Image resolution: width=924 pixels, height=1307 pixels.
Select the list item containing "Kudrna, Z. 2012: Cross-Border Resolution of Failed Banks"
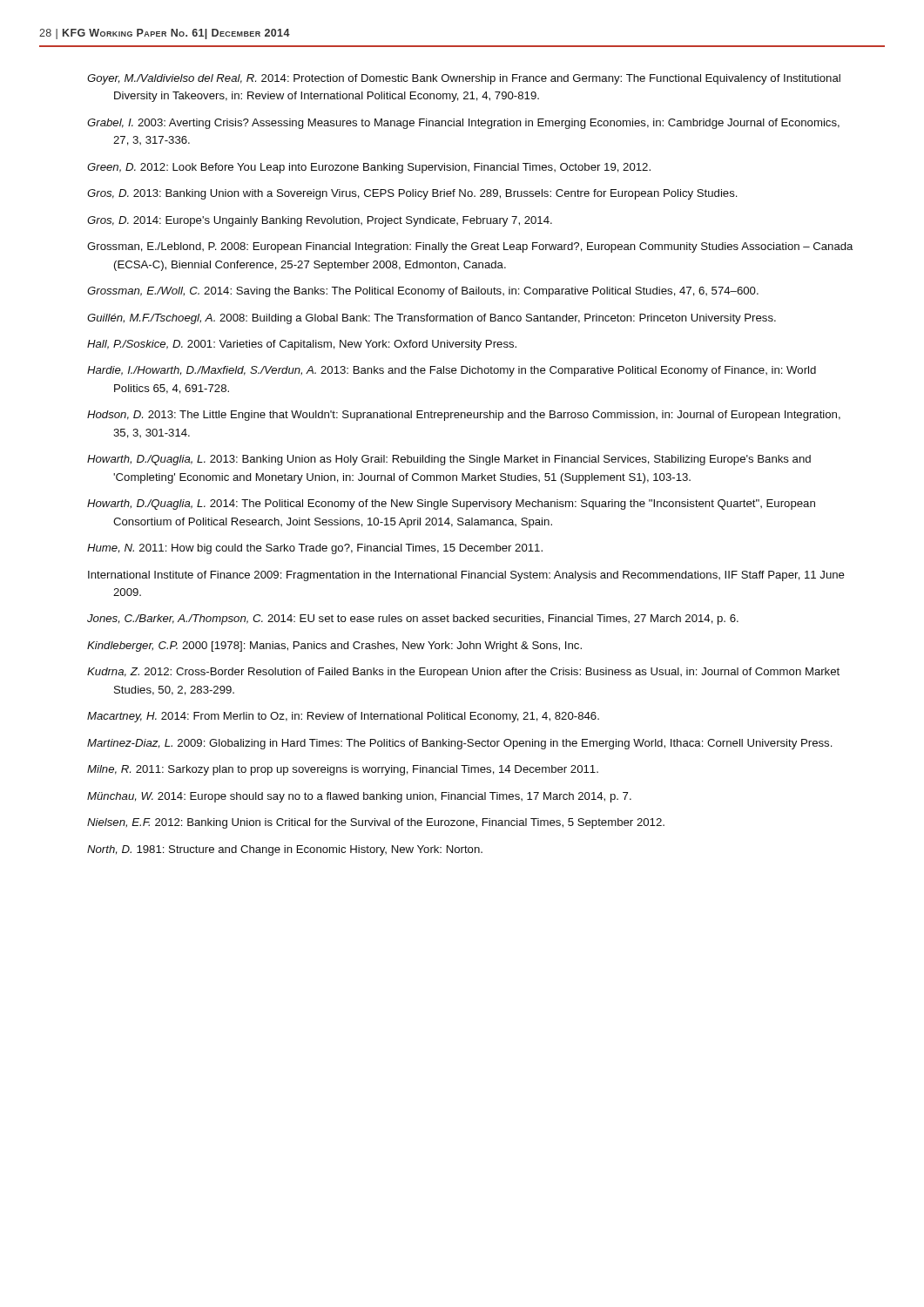(x=463, y=681)
